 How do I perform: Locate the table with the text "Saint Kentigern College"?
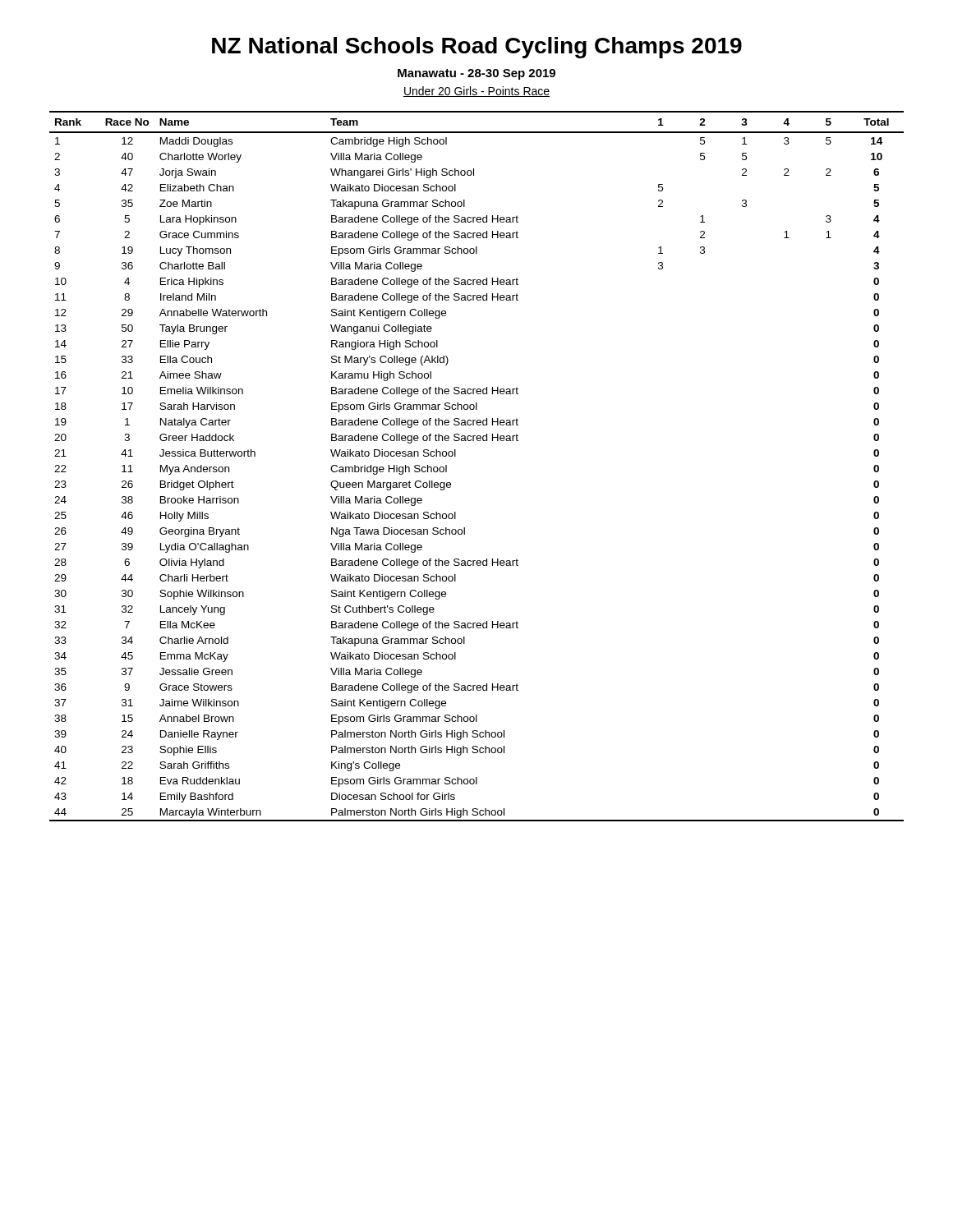point(476,468)
